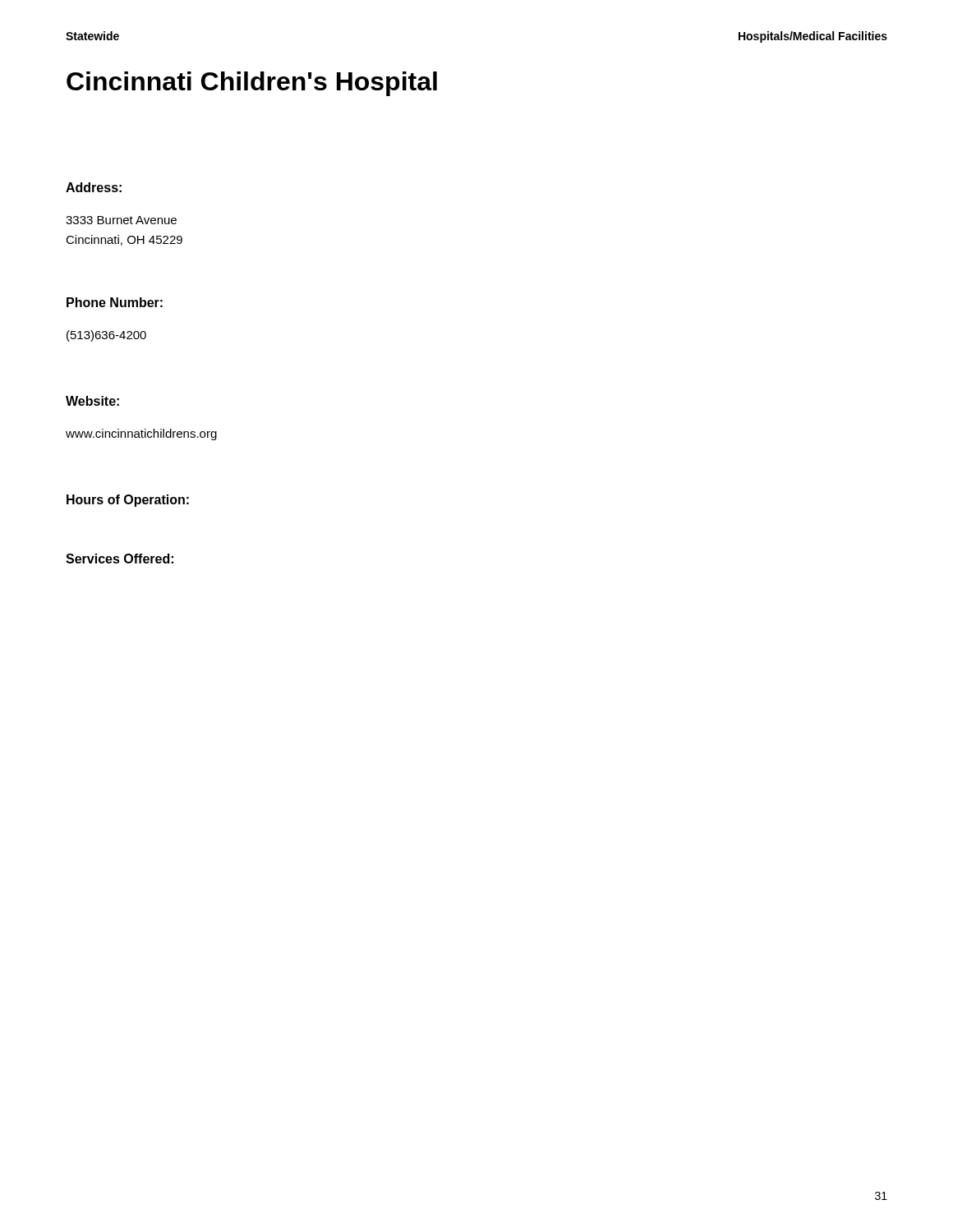
Task: Click on the section header that says "Phone Number:"
Action: click(115, 302)
